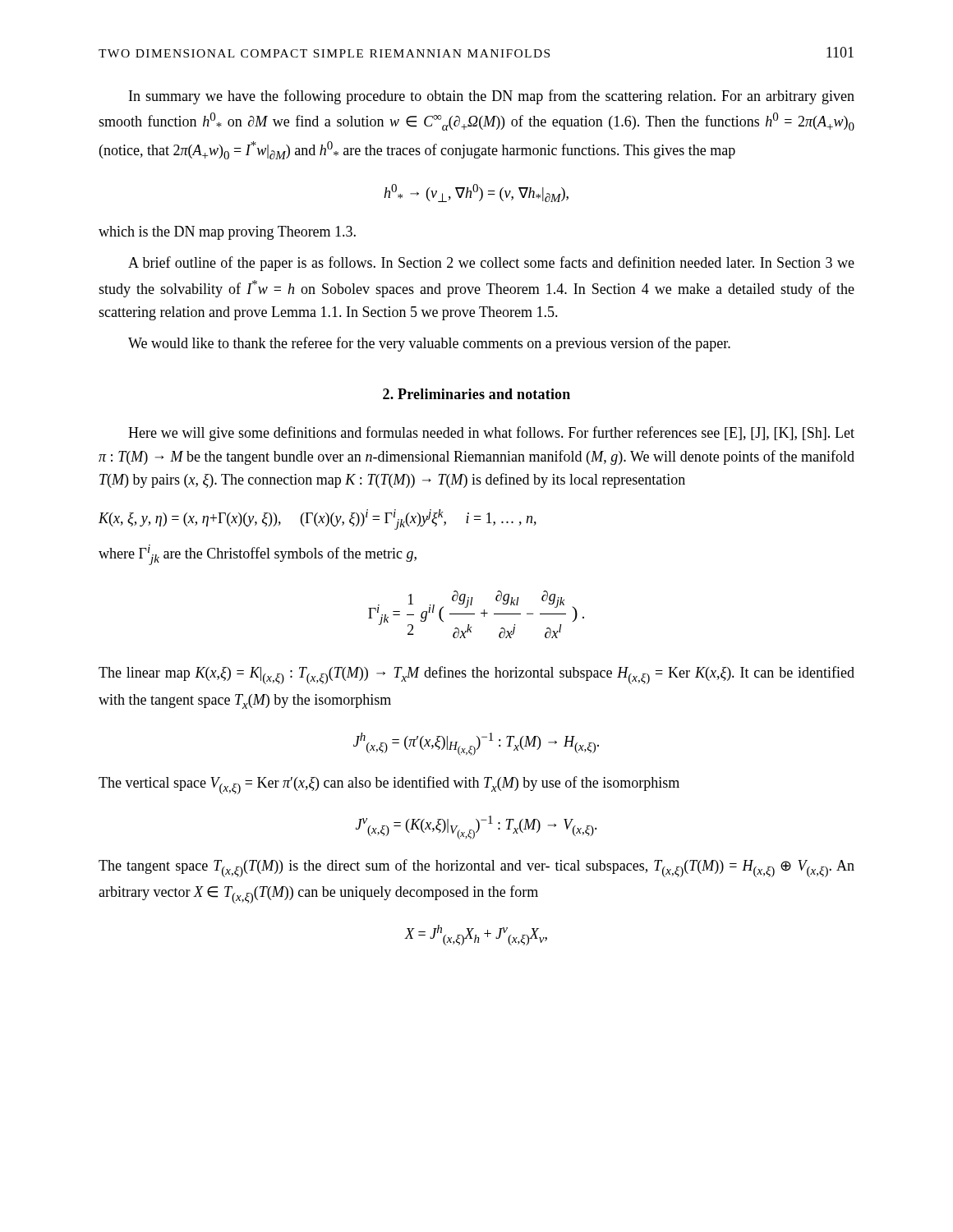Viewport: 953px width, 1232px height.
Task: Click the formula that begins "Γijk = 1"
Action: tap(476, 615)
